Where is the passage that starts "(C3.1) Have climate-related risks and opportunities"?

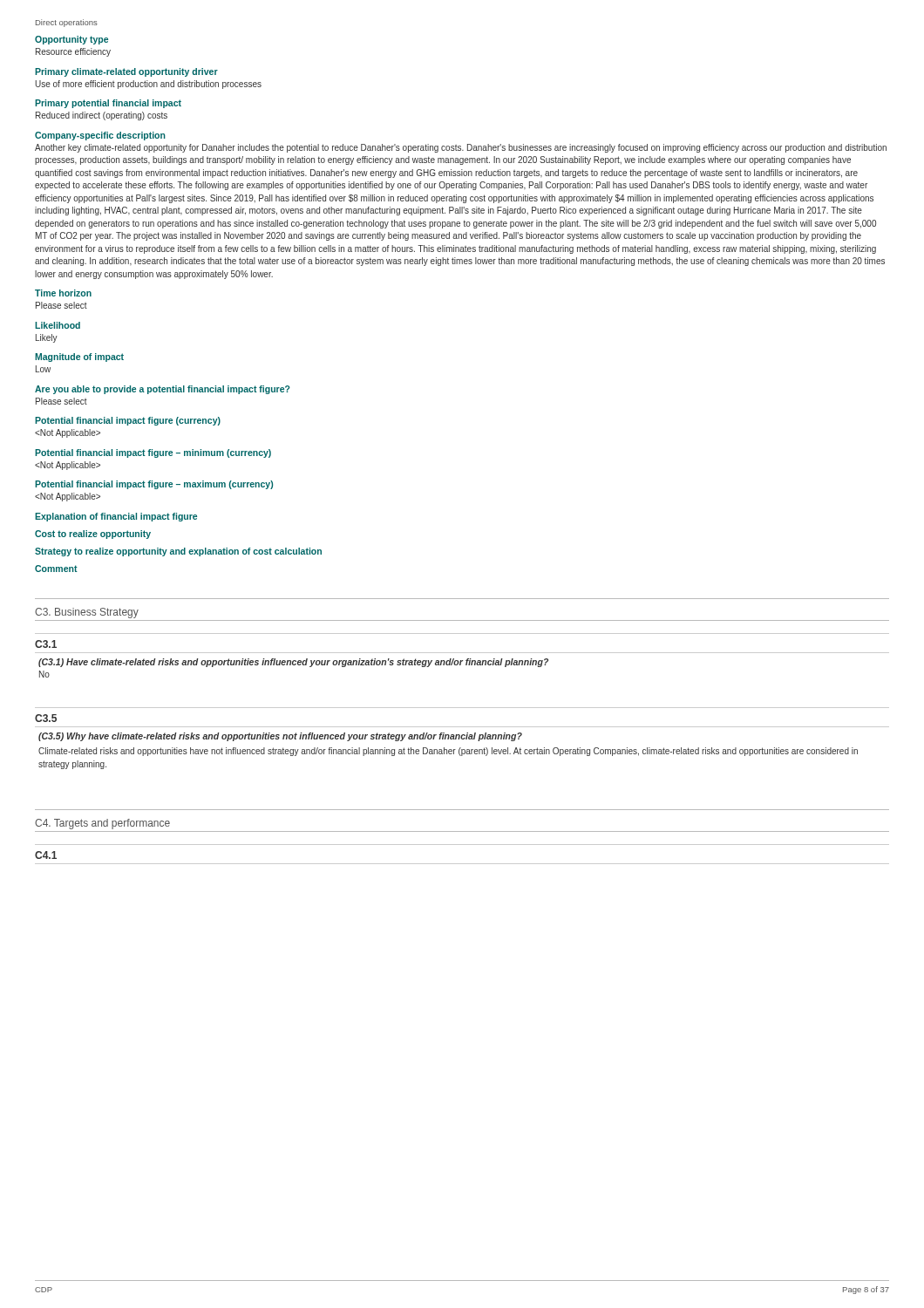(294, 661)
